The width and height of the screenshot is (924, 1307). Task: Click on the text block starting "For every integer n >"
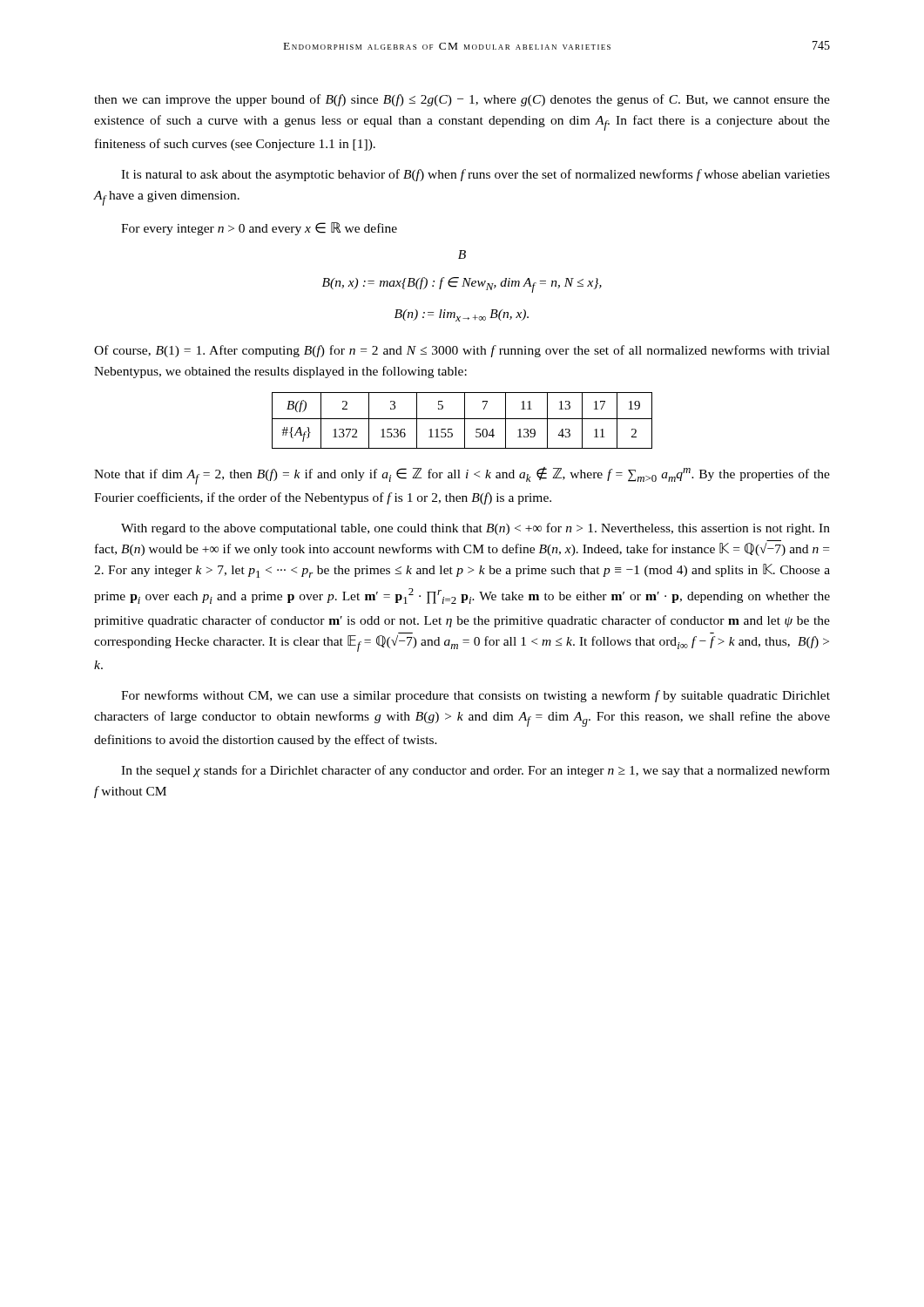259,229
